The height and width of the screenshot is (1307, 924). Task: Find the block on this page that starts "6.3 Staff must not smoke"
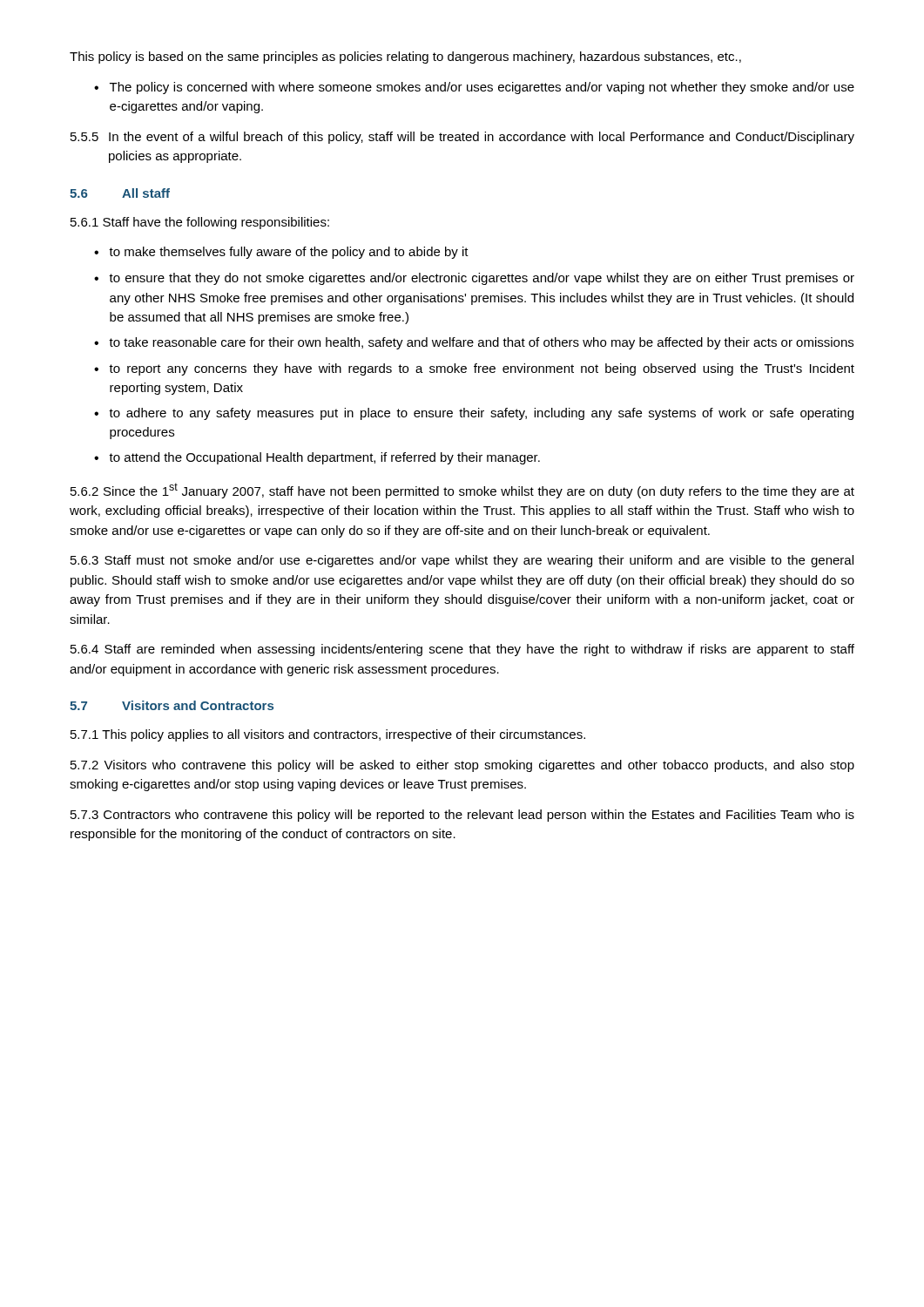click(462, 589)
